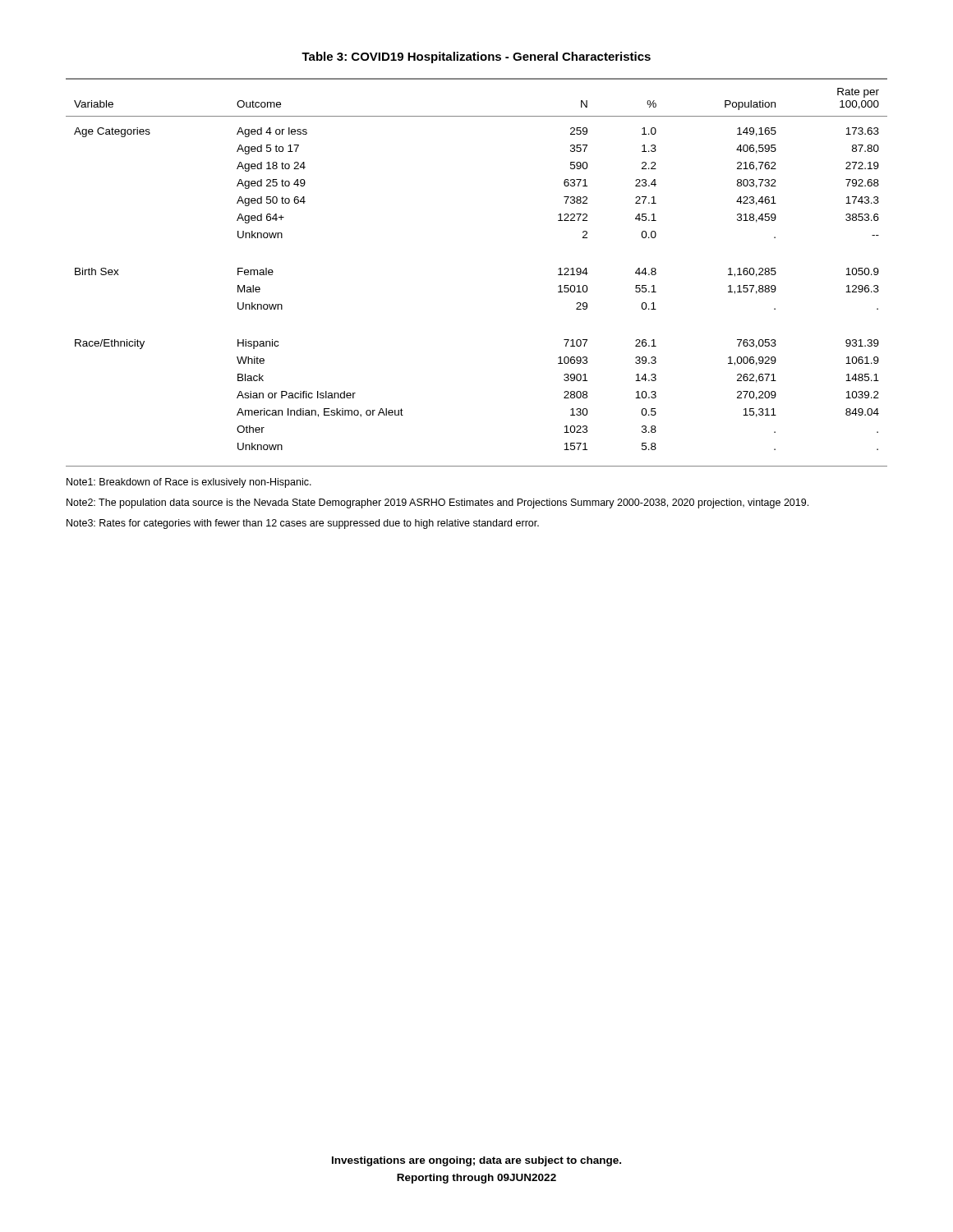Locate the block of text that opens with "Note2: The population data source"
The height and width of the screenshot is (1232, 953).
coord(438,502)
